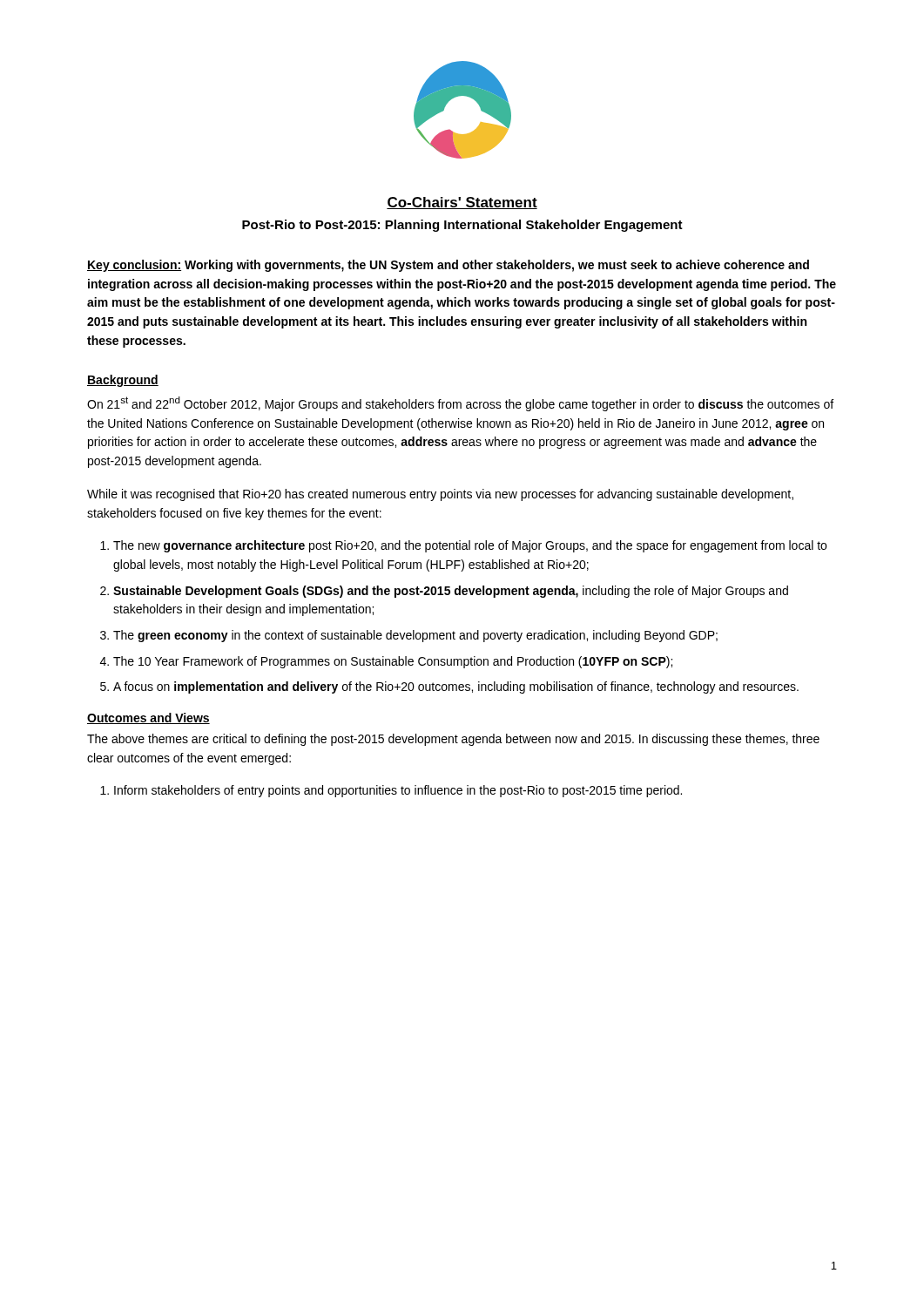Image resolution: width=924 pixels, height=1307 pixels.
Task: Point to the region starting "A focus on"
Action: (456, 687)
